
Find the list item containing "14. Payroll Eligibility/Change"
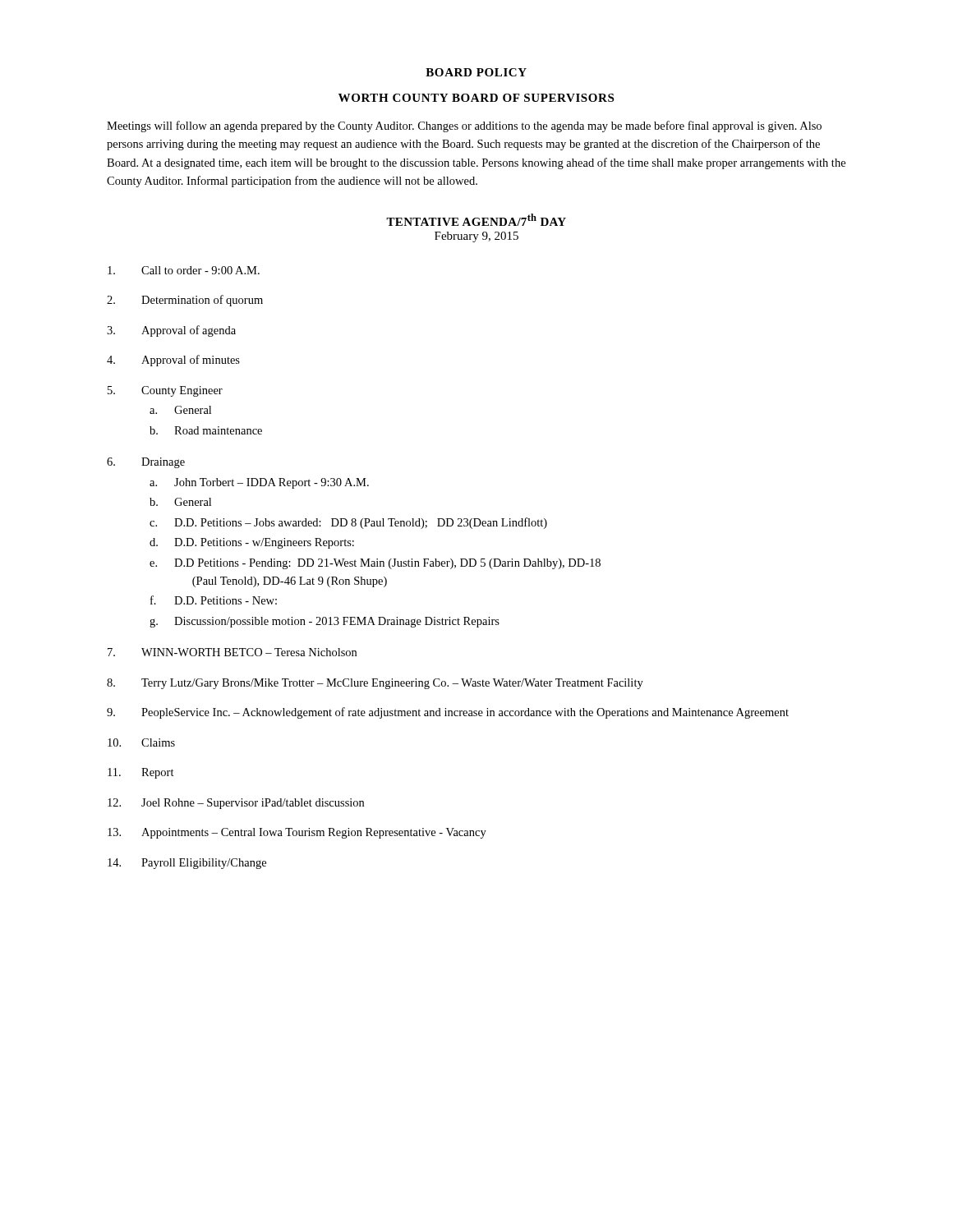click(187, 864)
